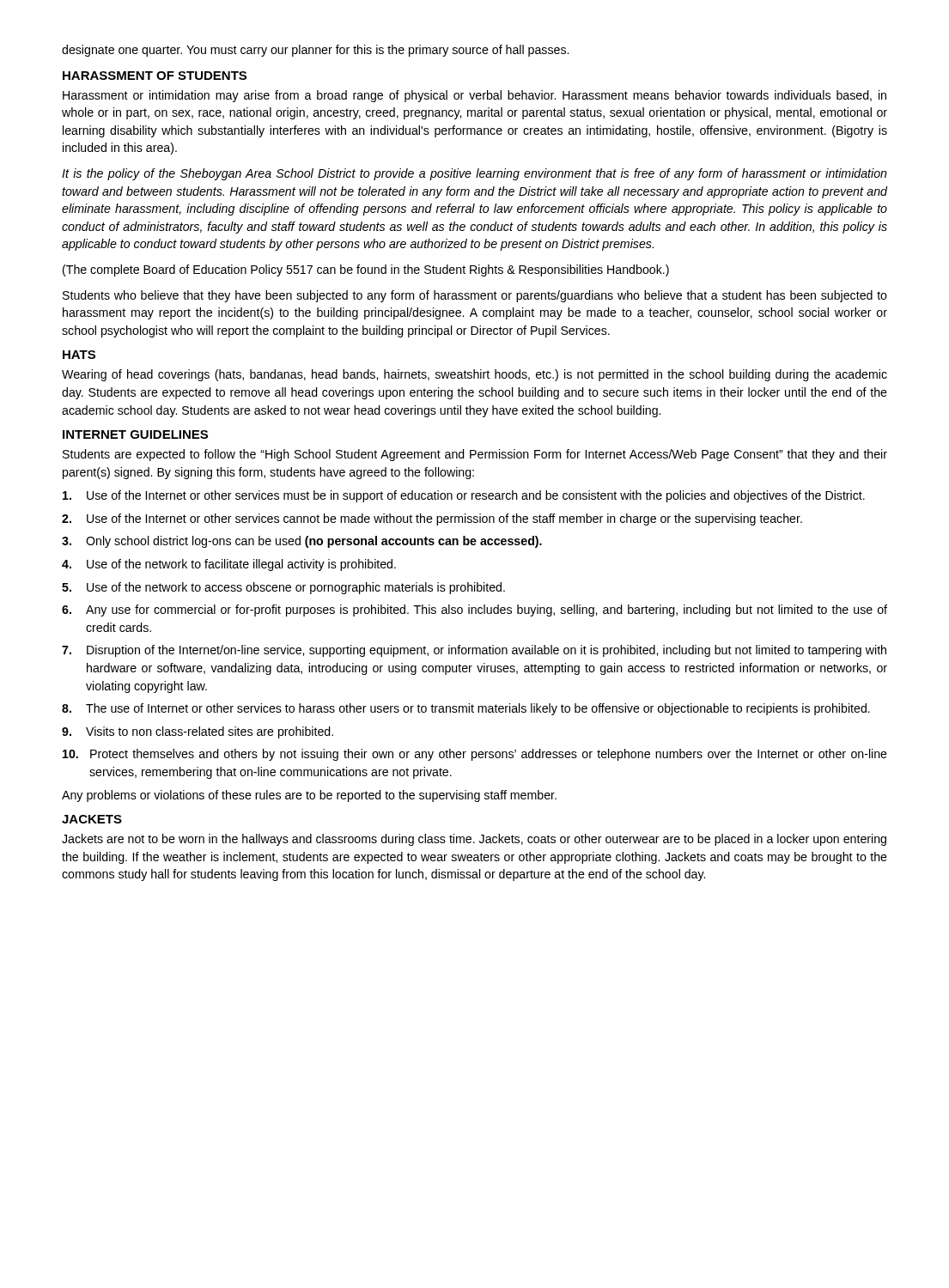Point to the block beginning "5. Use of the network to access"
Image resolution: width=949 pixels, height=1288 pixels.
coord(474,587)
